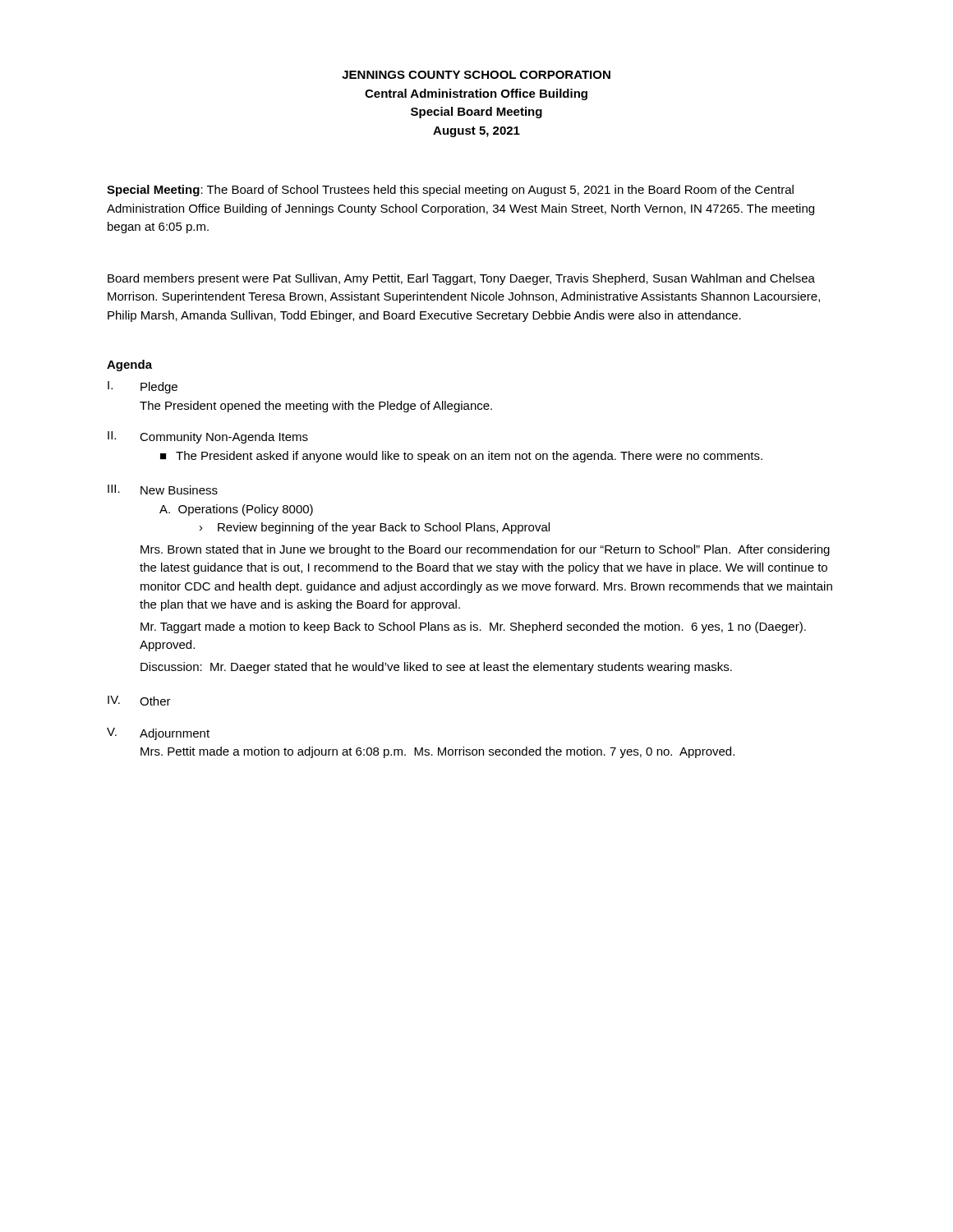Point to the block beginning "Special Meeting: The Board of"
This screenshot has height=1232, width=953.
point(461,208)
